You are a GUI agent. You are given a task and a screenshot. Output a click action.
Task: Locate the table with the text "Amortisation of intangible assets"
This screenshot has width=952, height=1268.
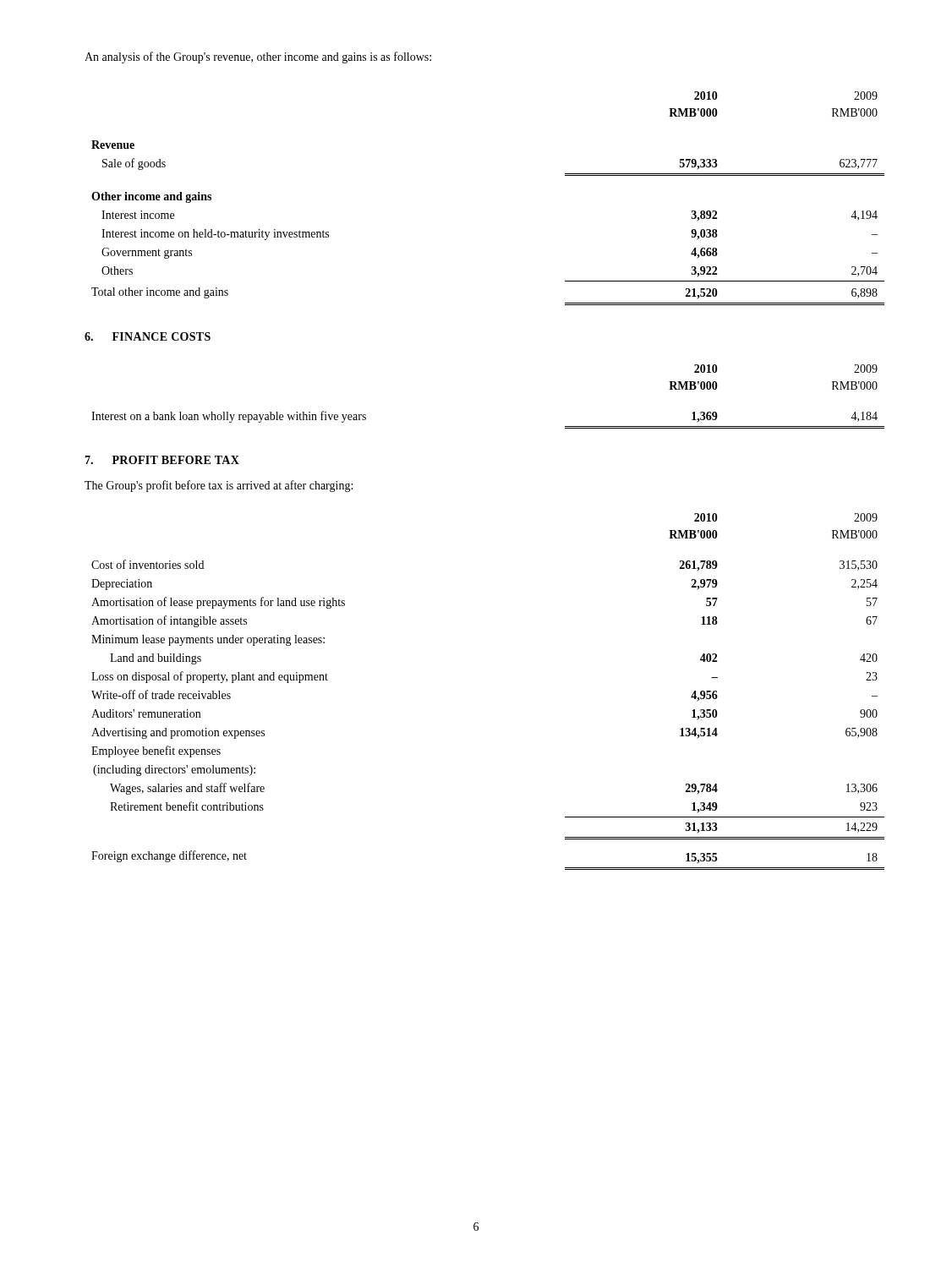tap(484, 689)
